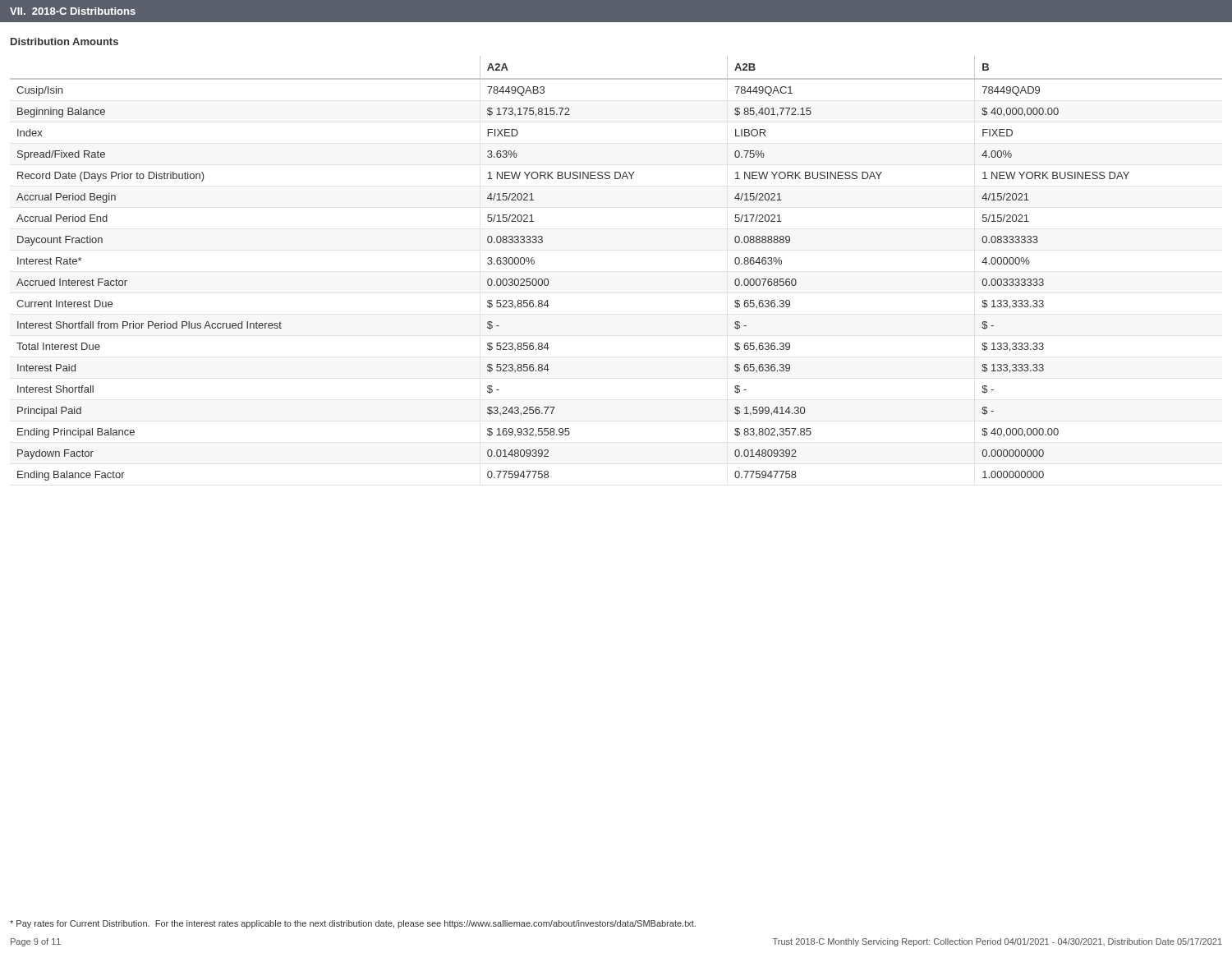Click the passage that begins "Pay rates for Current Distribution."

353,923
